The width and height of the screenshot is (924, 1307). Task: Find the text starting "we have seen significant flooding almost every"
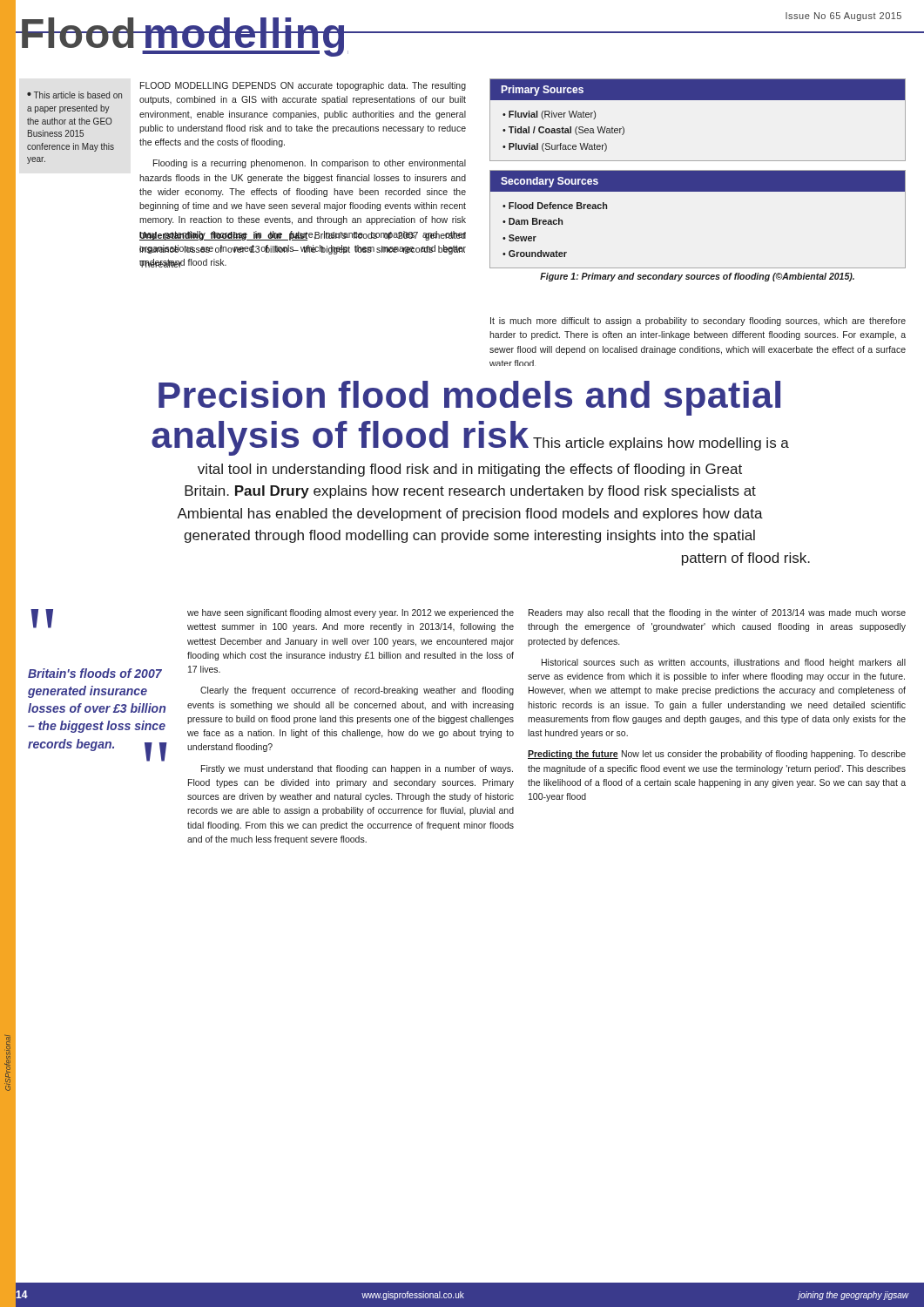(351, 726)
